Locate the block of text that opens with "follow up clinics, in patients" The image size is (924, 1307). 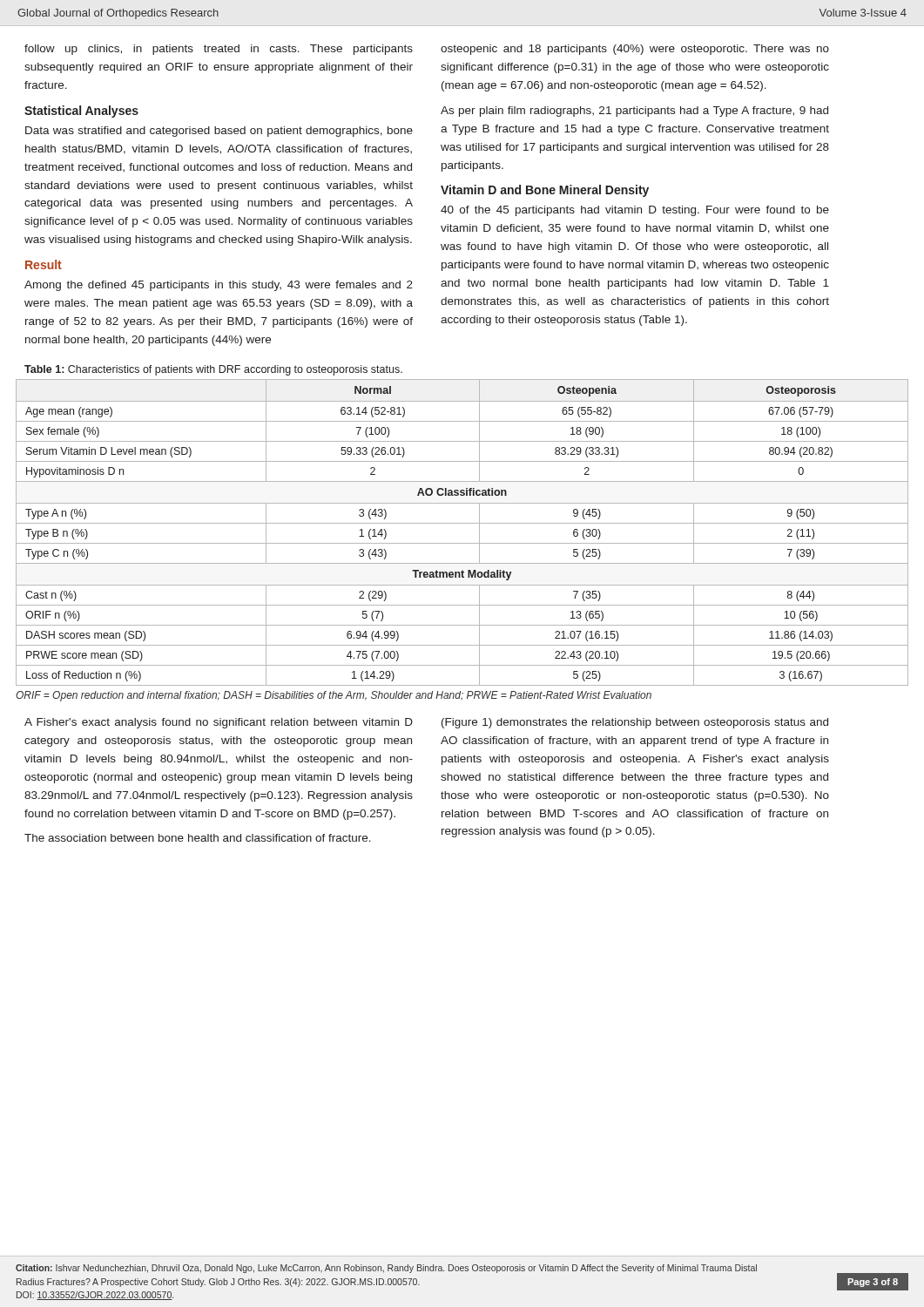pyautogui.click(x=219, y=67)
